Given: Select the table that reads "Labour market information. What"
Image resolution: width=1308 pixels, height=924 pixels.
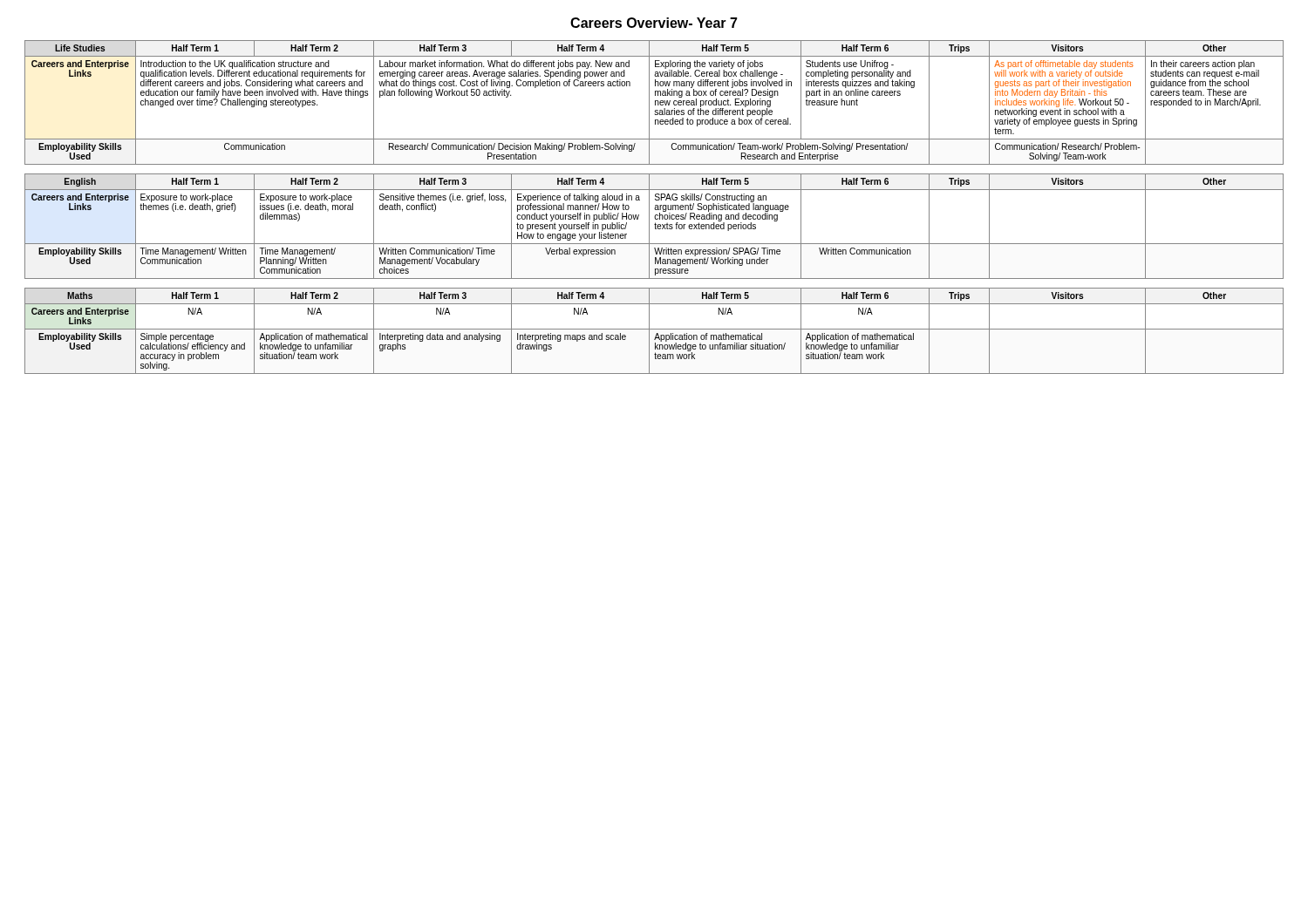Looking at the screenshot, I should [654, 102].
